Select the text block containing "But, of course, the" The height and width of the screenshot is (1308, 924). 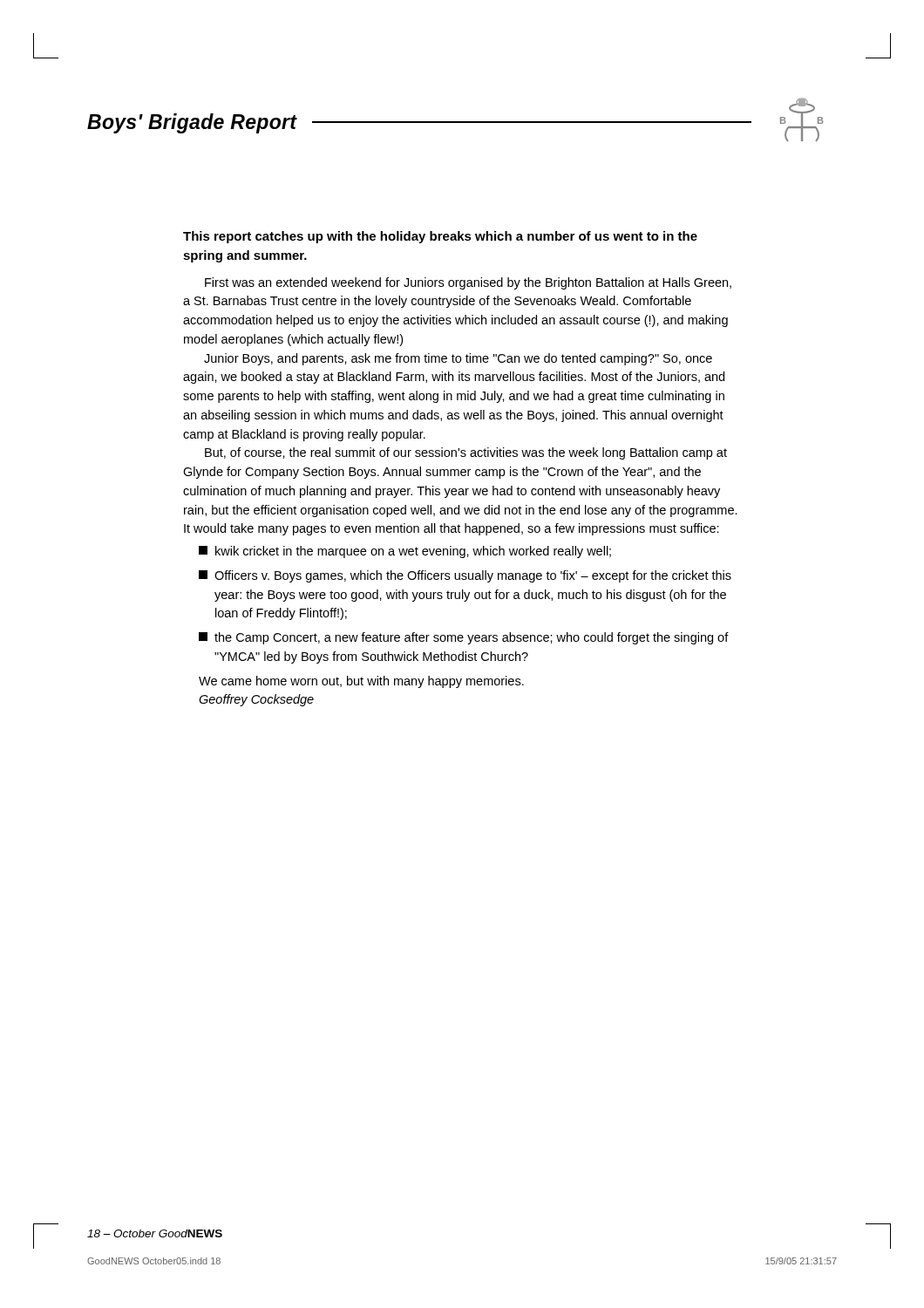click(460, 491)
